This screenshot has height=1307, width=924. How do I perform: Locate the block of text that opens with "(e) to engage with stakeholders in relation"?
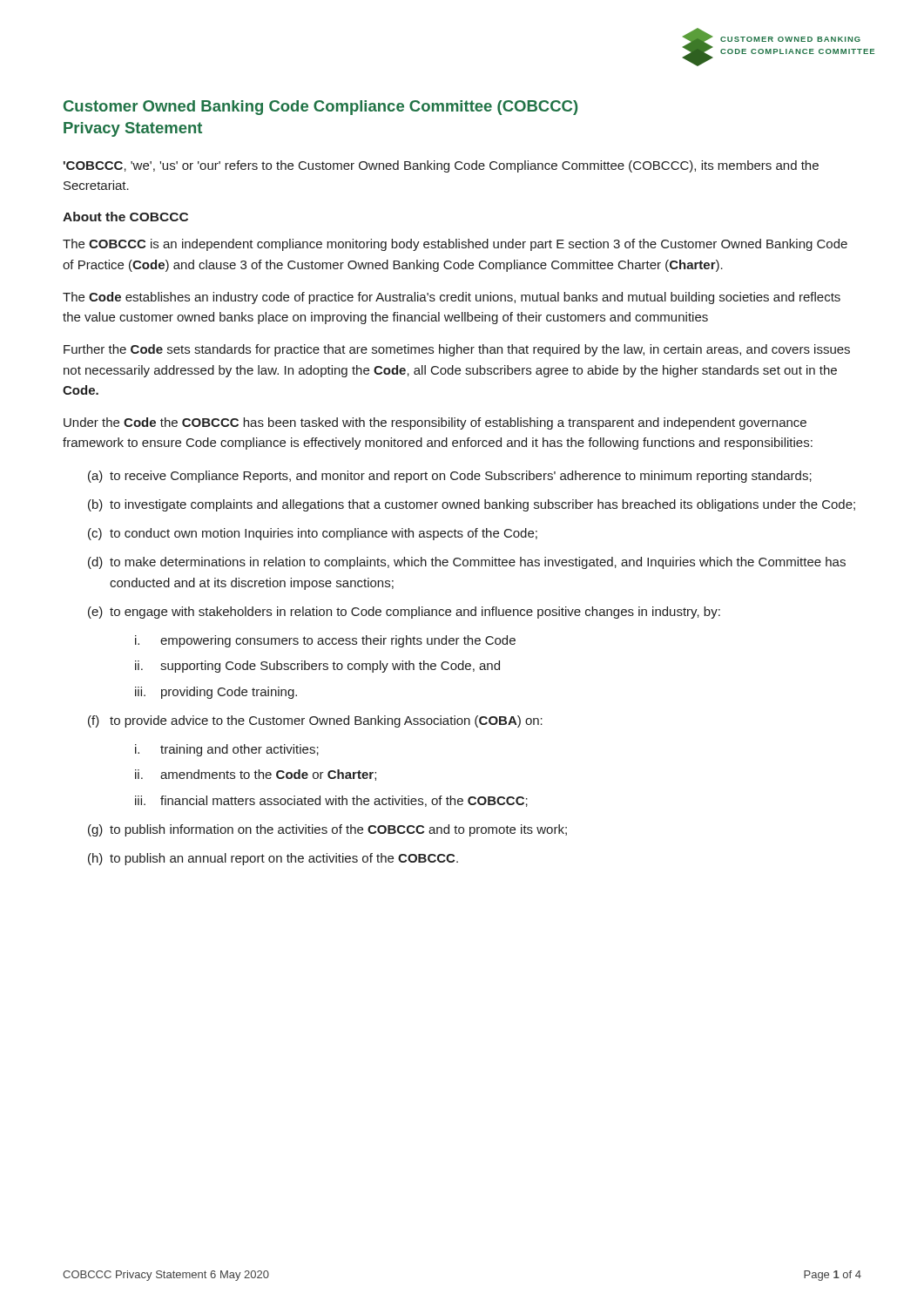pos(404,611)
